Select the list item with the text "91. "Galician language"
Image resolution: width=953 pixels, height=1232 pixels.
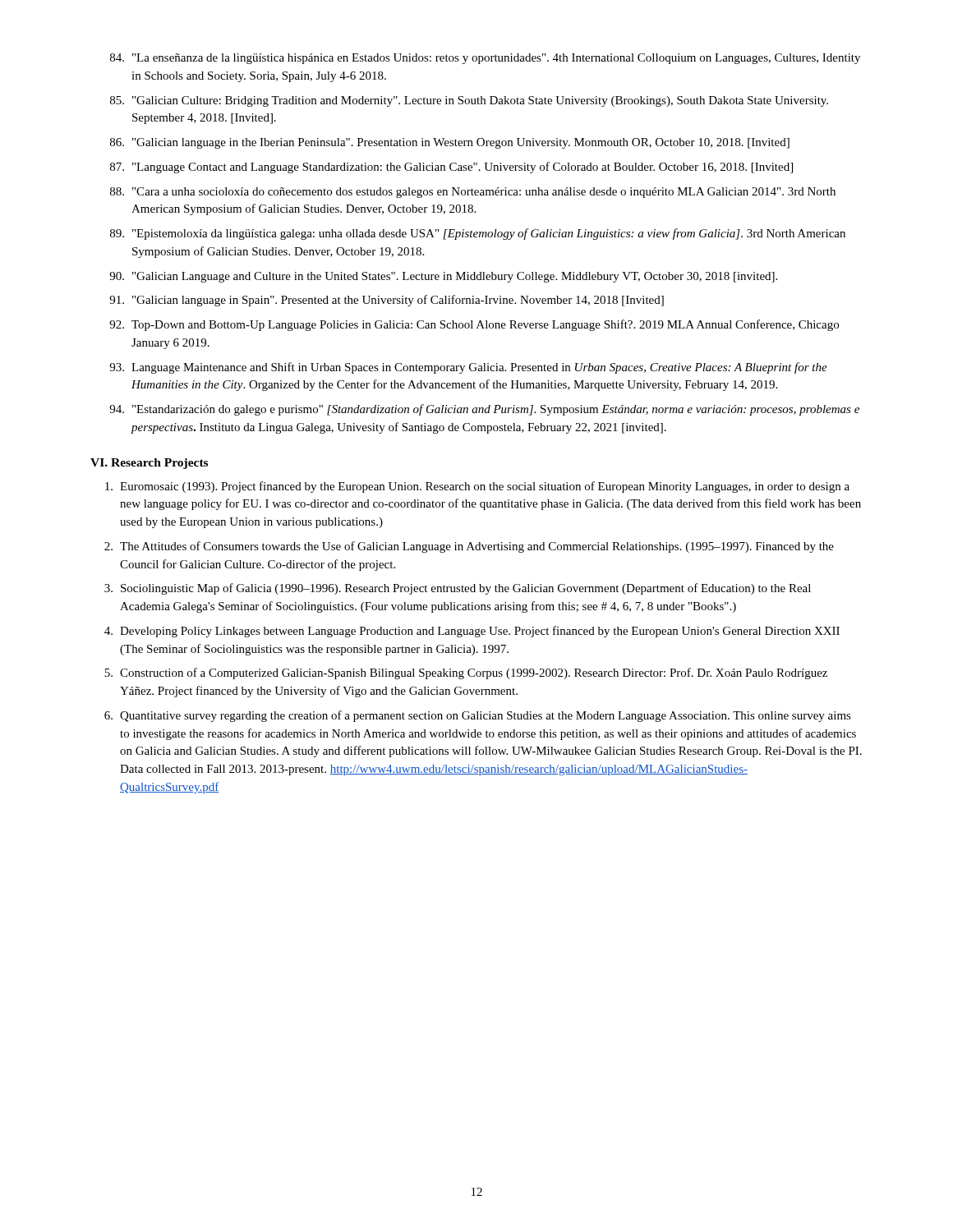point(476,301)
